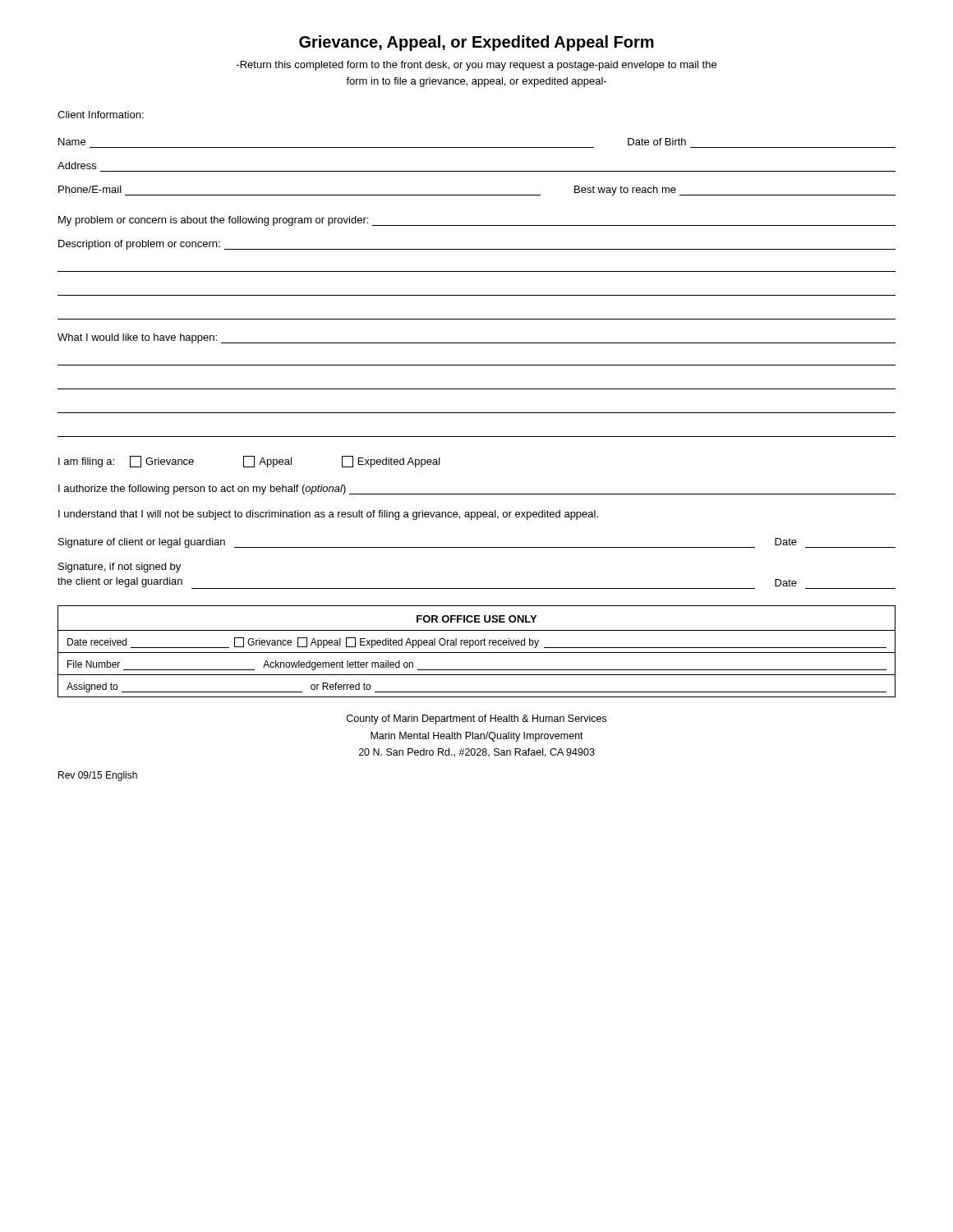Select the text block with the text "Signature, if not"

pos(120,568)
